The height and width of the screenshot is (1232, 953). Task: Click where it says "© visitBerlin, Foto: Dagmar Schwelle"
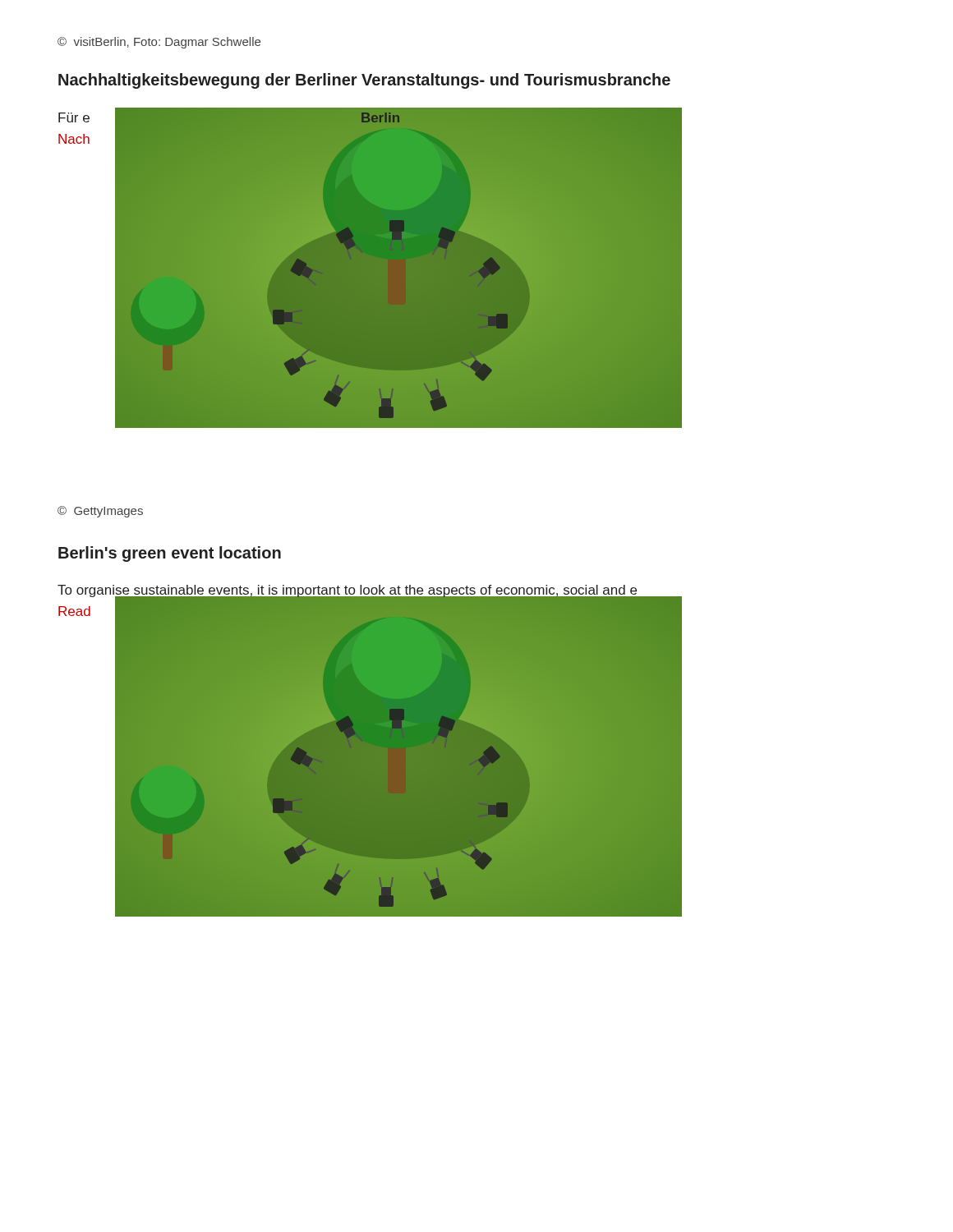click(x=159, y=41)
